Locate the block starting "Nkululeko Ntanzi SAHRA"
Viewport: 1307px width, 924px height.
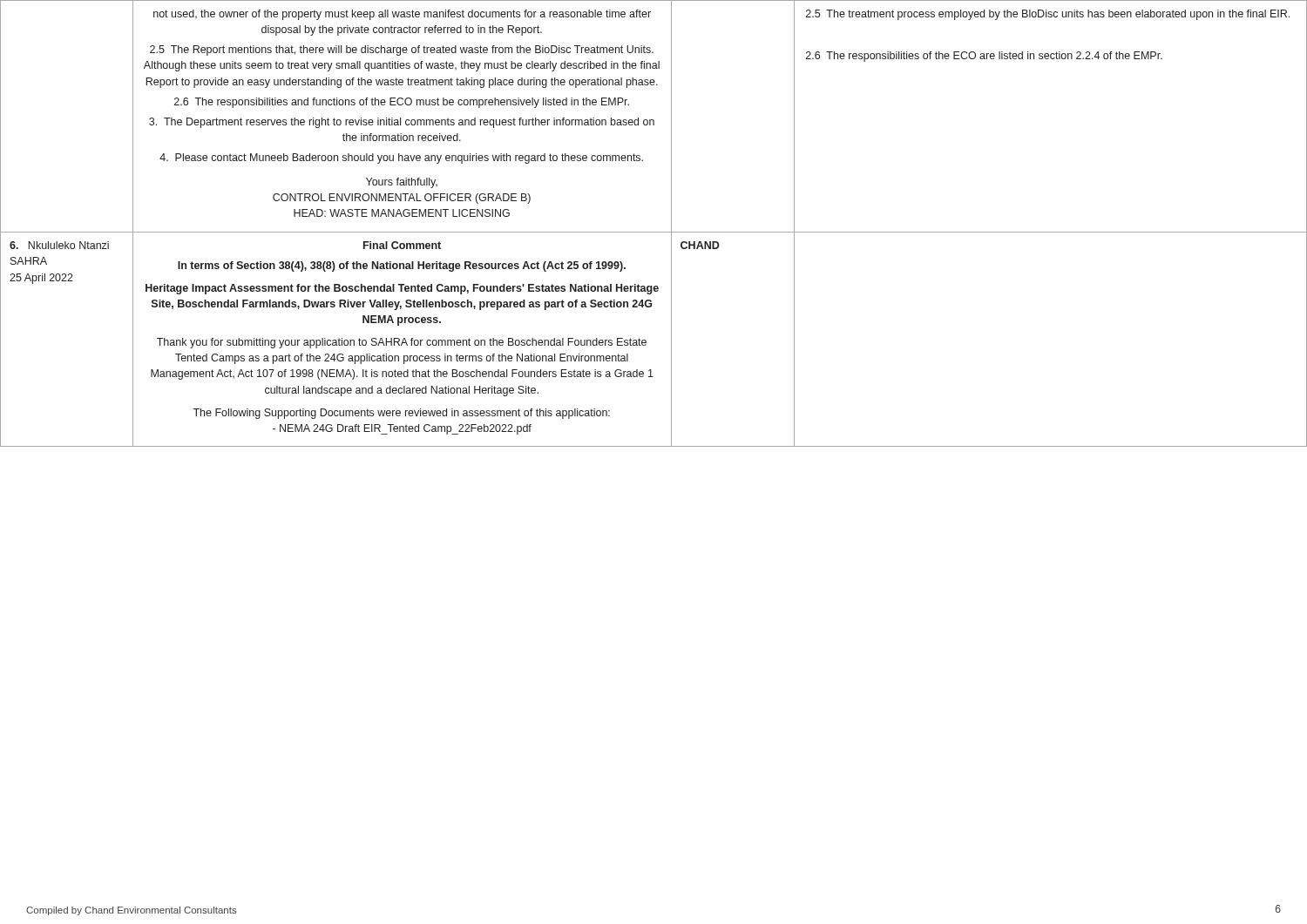(x=59, y=245)
